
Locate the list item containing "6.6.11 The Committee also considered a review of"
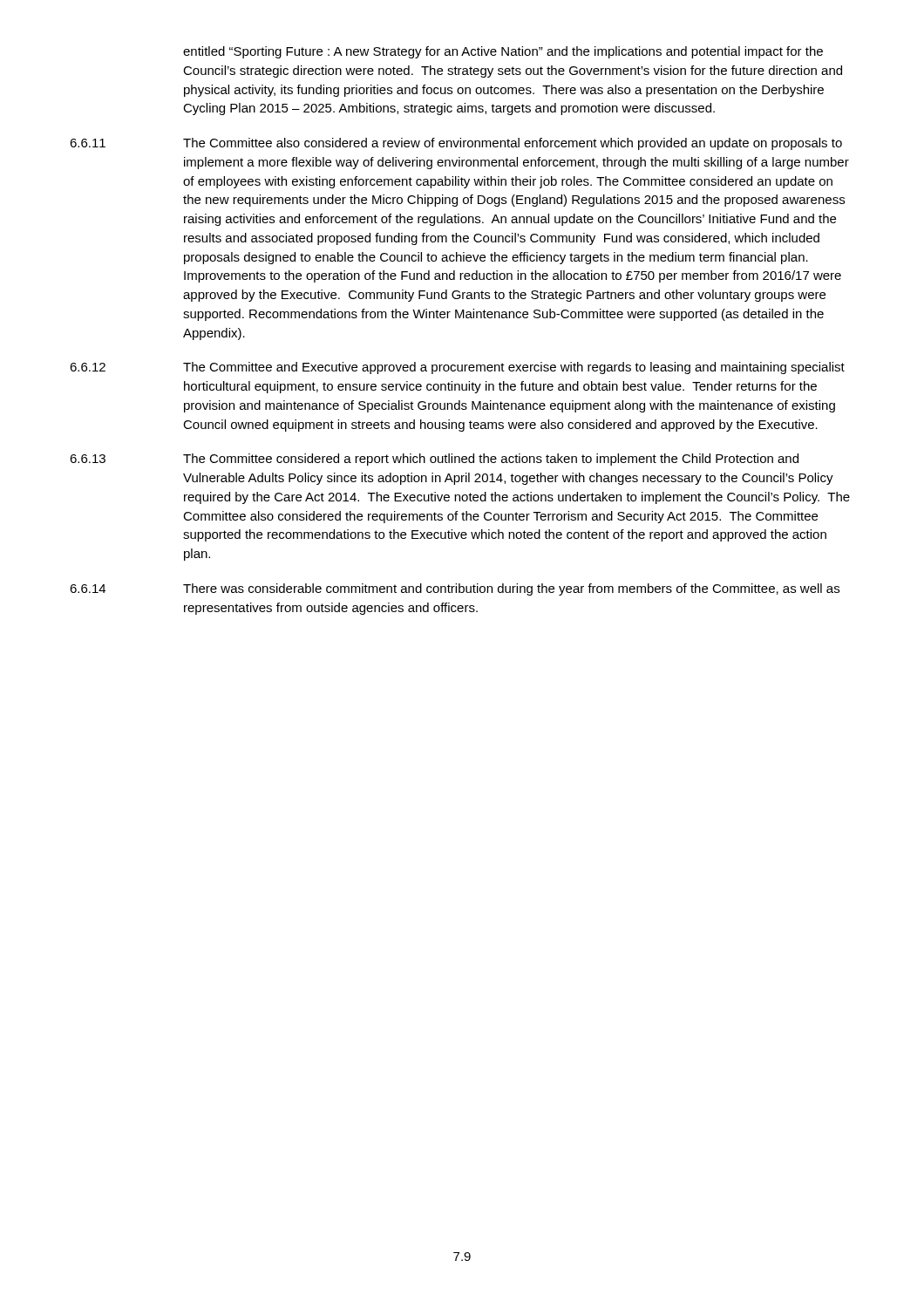click(x=462, y=238)
